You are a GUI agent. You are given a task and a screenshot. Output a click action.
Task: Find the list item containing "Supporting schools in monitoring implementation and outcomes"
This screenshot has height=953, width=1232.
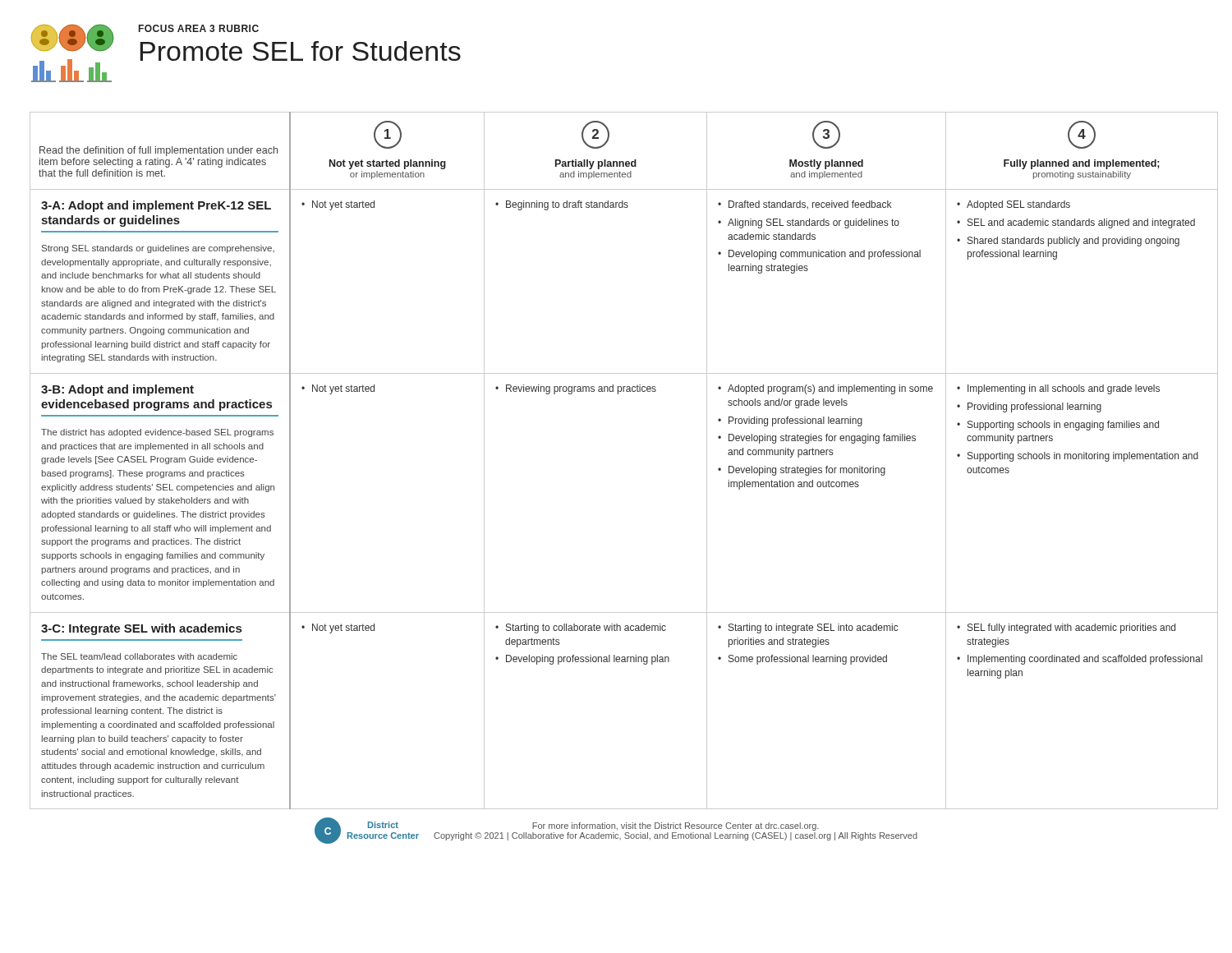click(1083, 463)
